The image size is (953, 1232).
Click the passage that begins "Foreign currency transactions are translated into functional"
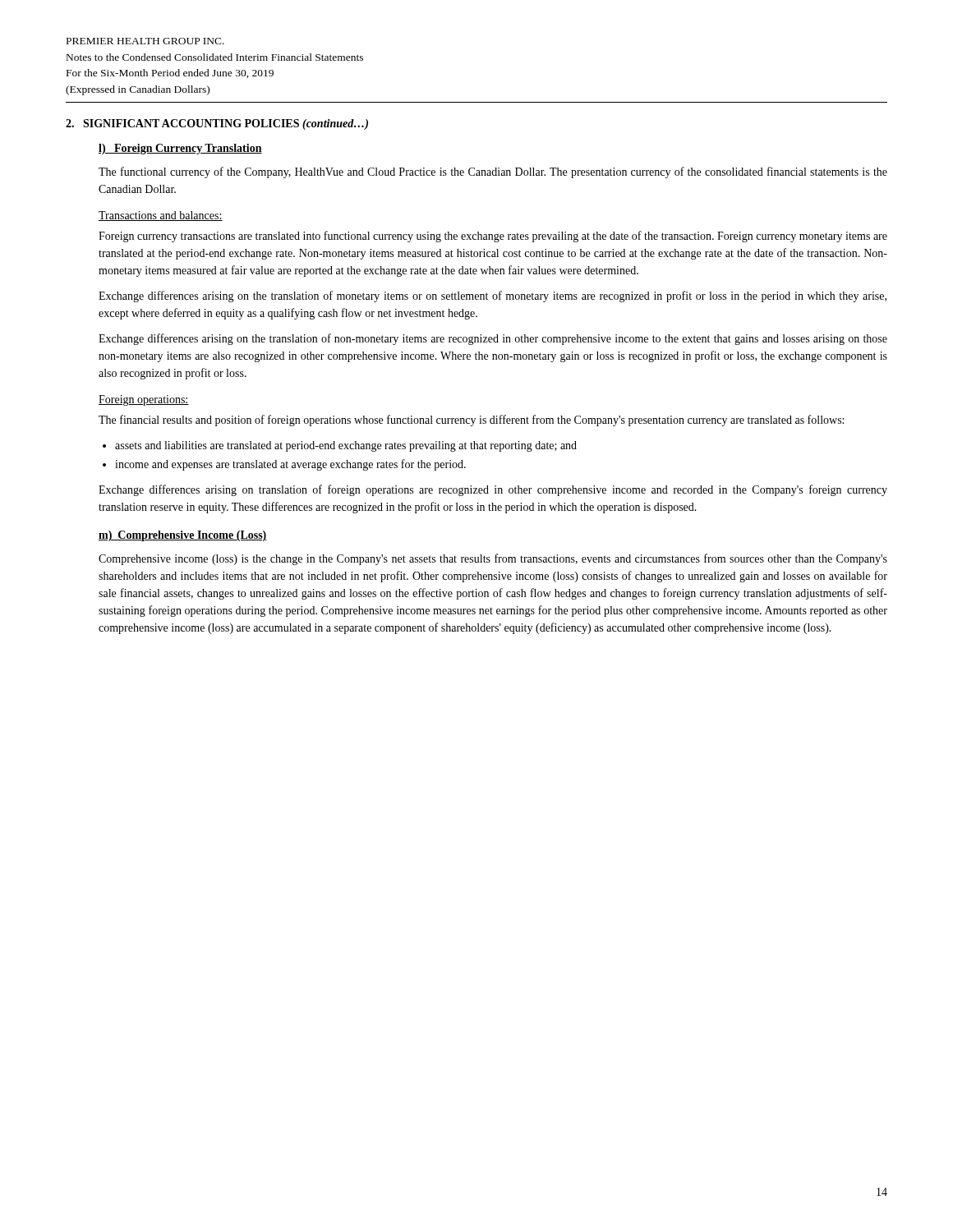point(493,254)
